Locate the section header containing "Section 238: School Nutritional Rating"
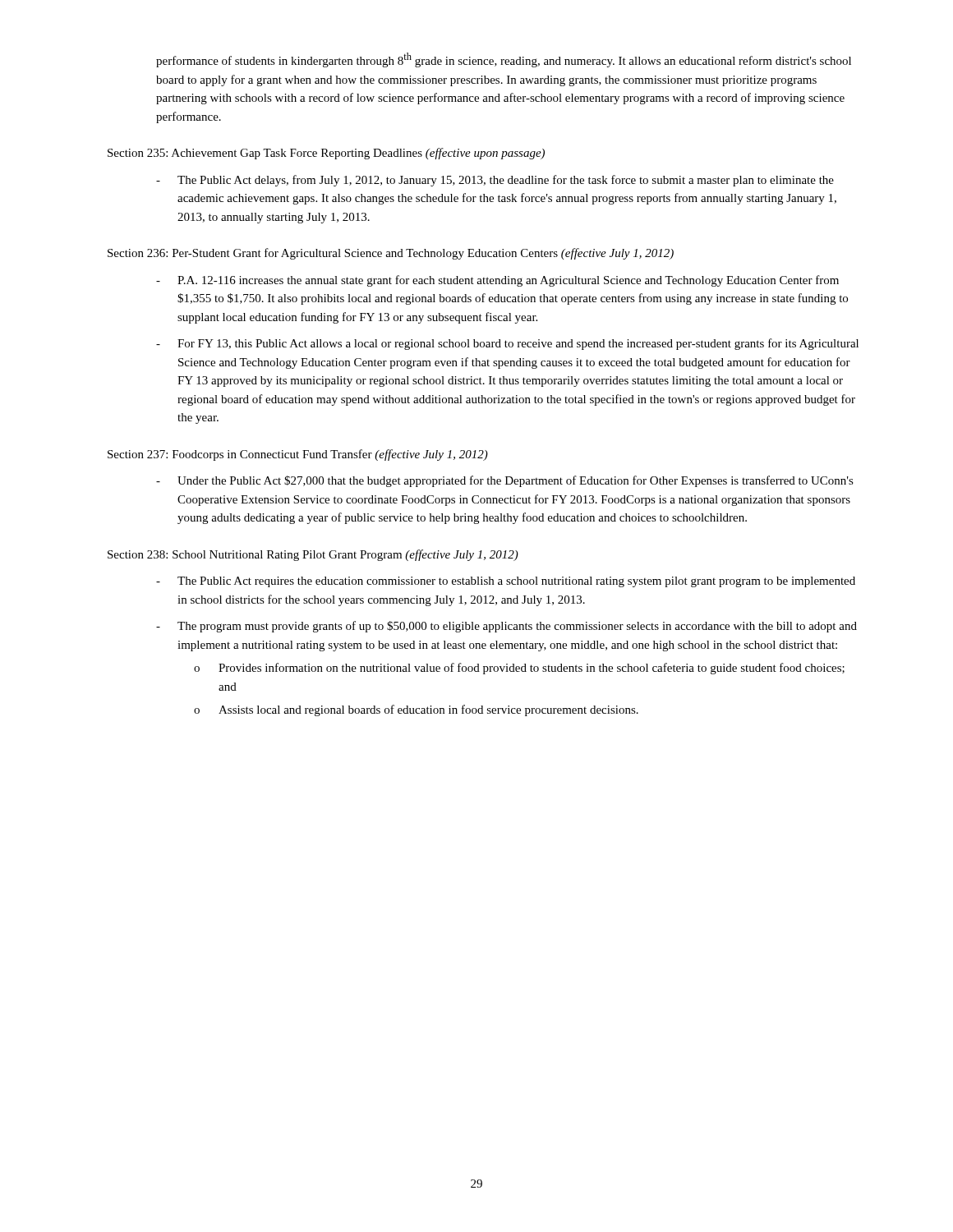 [x=313, y=554]
